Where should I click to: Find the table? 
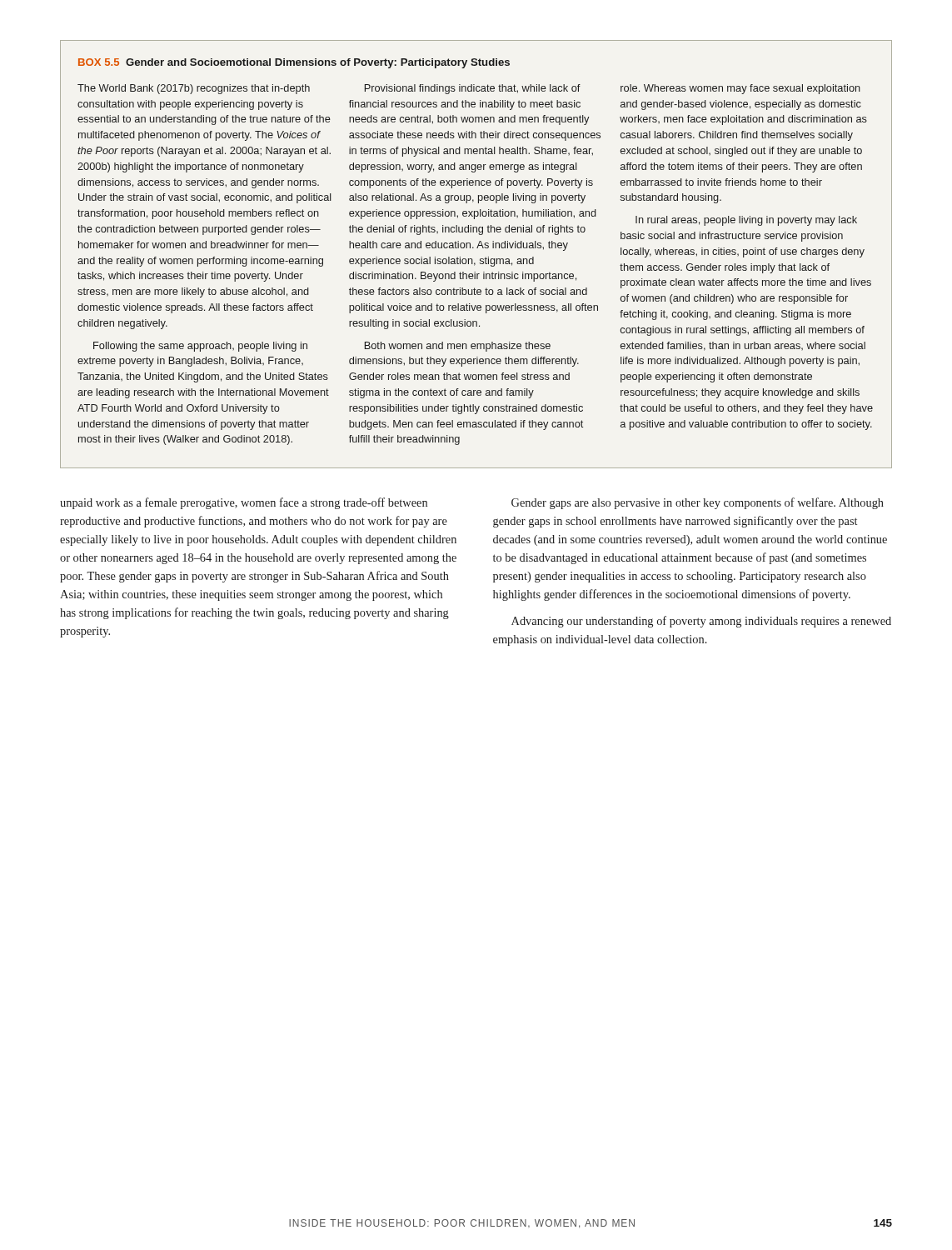(476, 254)
